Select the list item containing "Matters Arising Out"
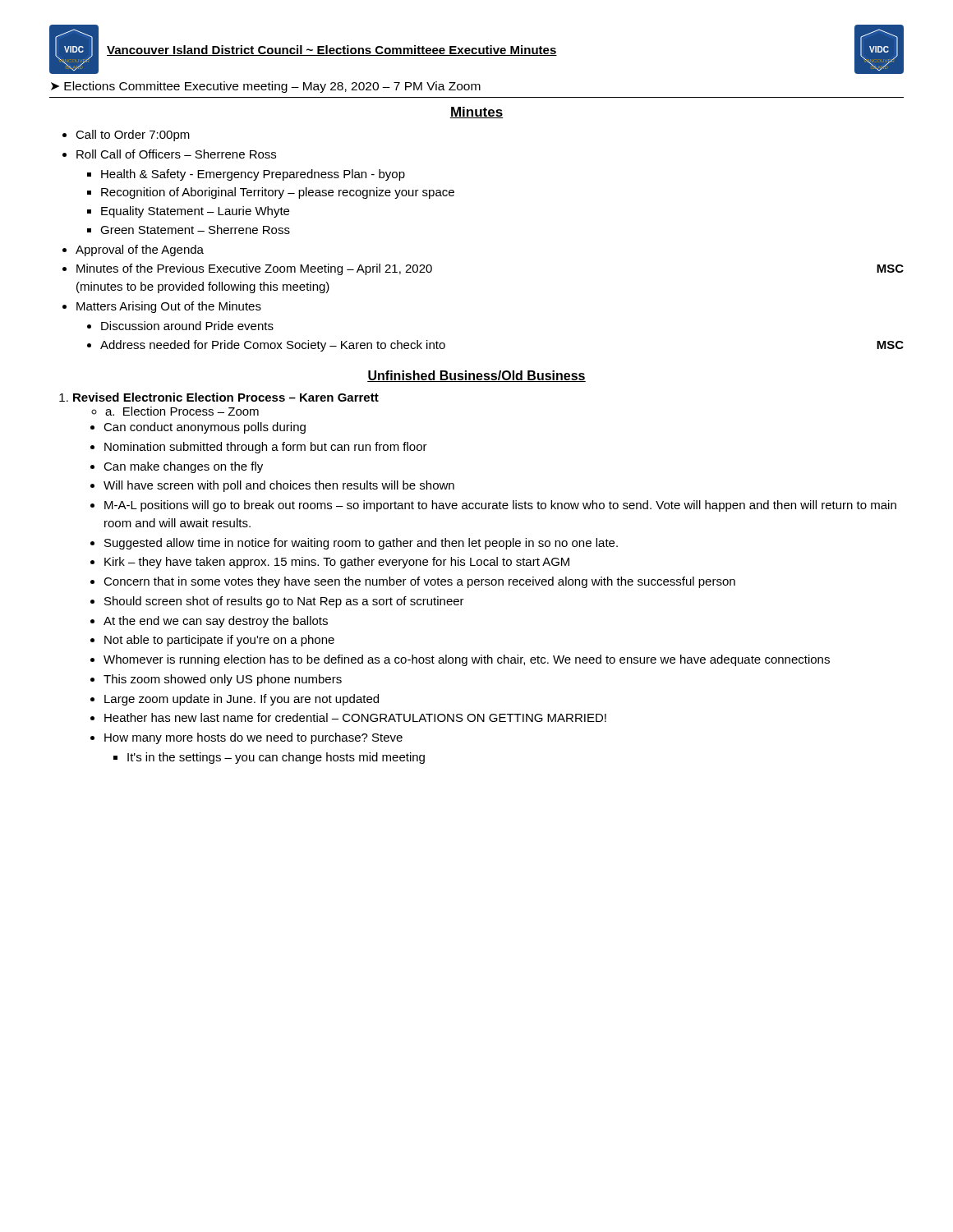Viewport: 953px width, 1232px height. click(169, 307)
